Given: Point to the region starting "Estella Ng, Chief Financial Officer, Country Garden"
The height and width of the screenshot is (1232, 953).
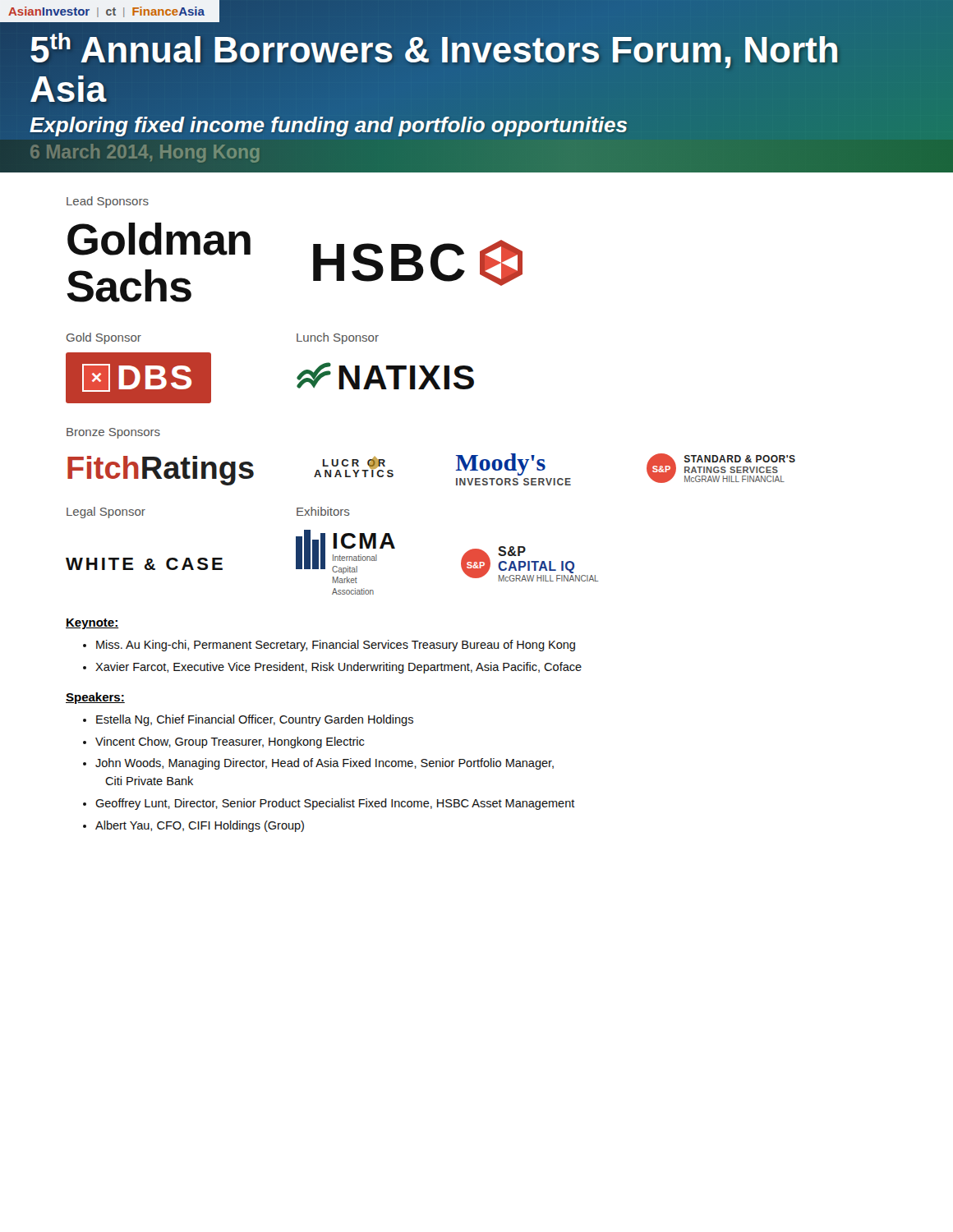Looking at the screenshot, I should [254, 719].
